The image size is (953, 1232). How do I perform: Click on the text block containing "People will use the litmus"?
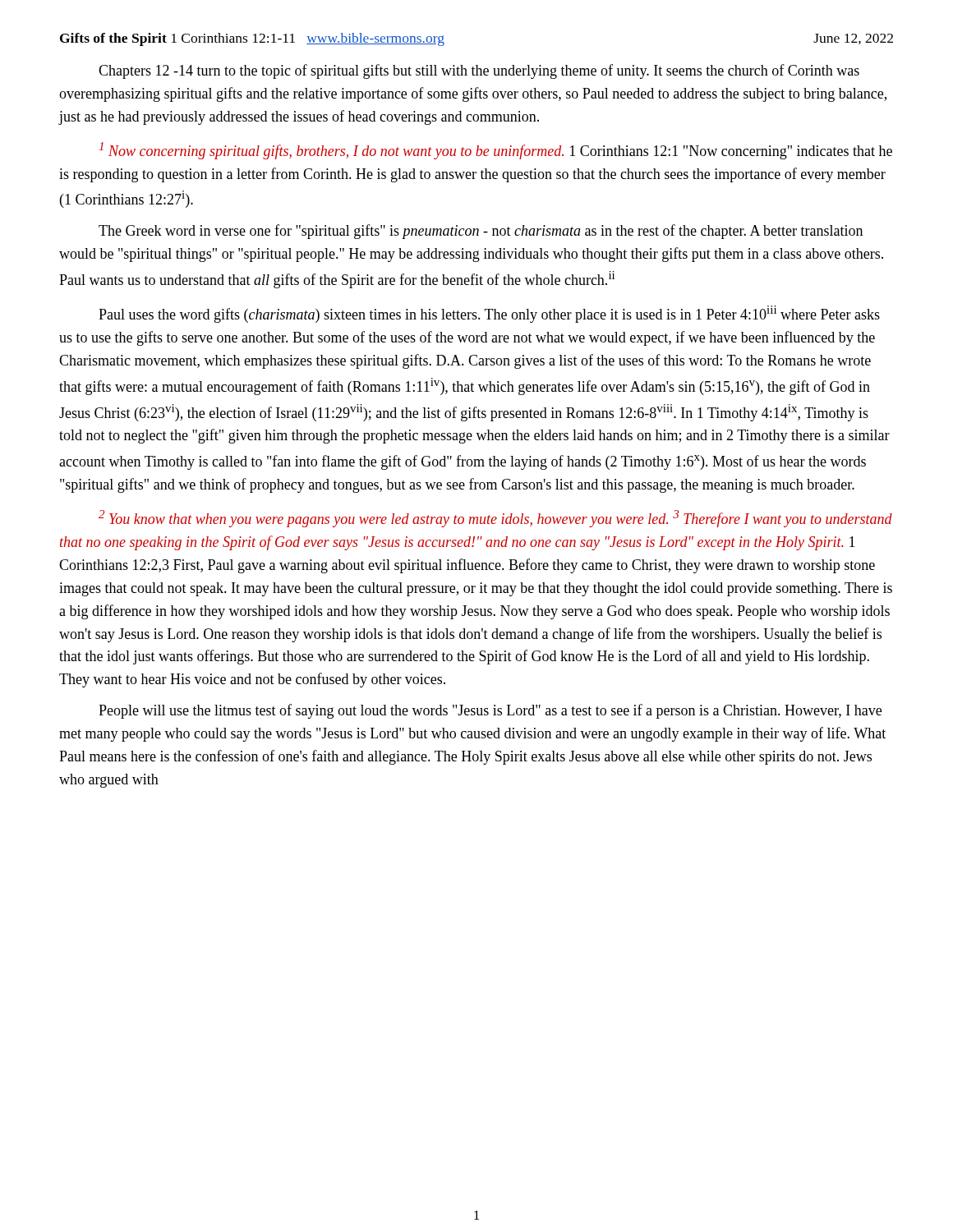pos(476,746)
